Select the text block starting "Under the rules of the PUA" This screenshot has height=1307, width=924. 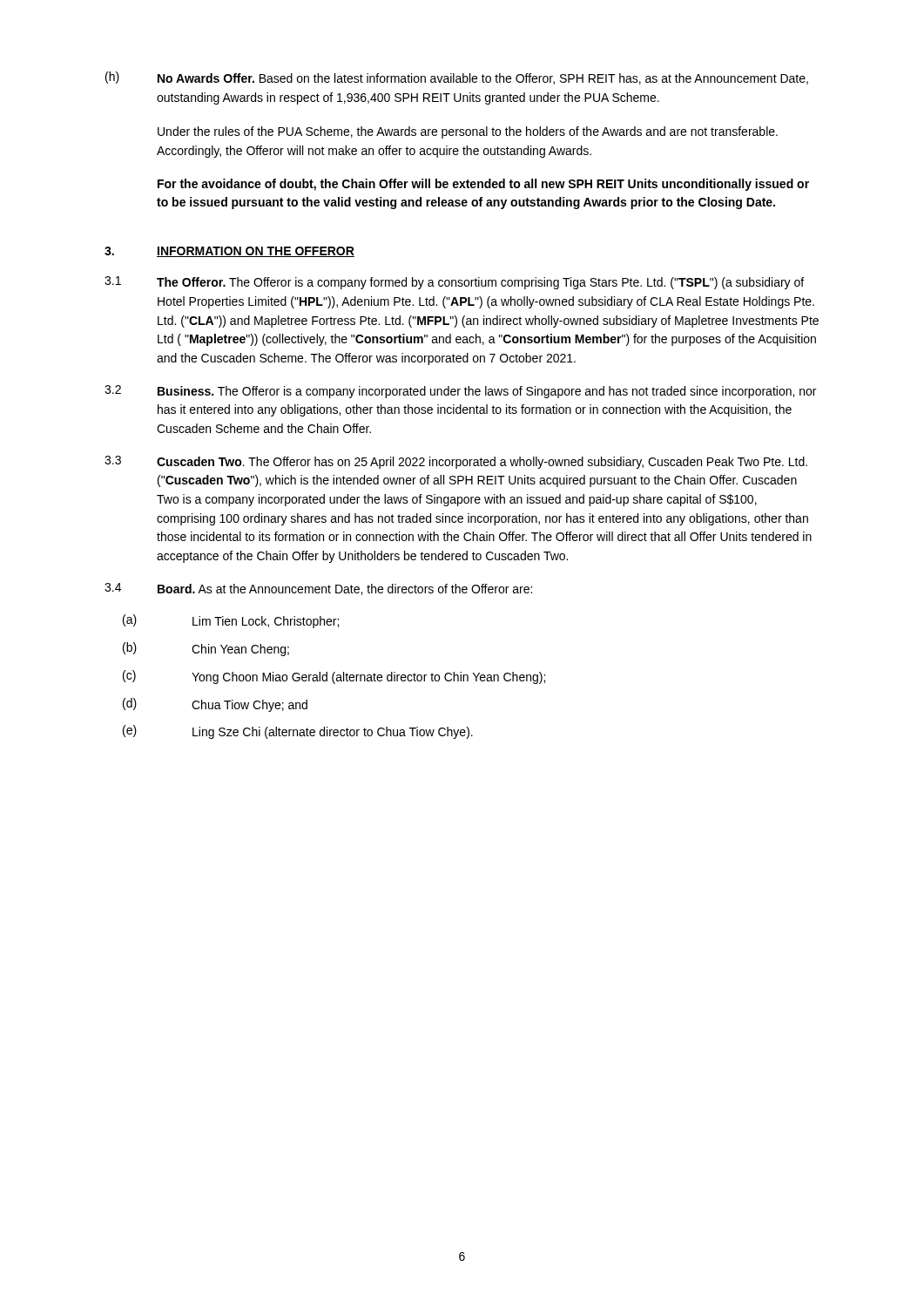468,141
